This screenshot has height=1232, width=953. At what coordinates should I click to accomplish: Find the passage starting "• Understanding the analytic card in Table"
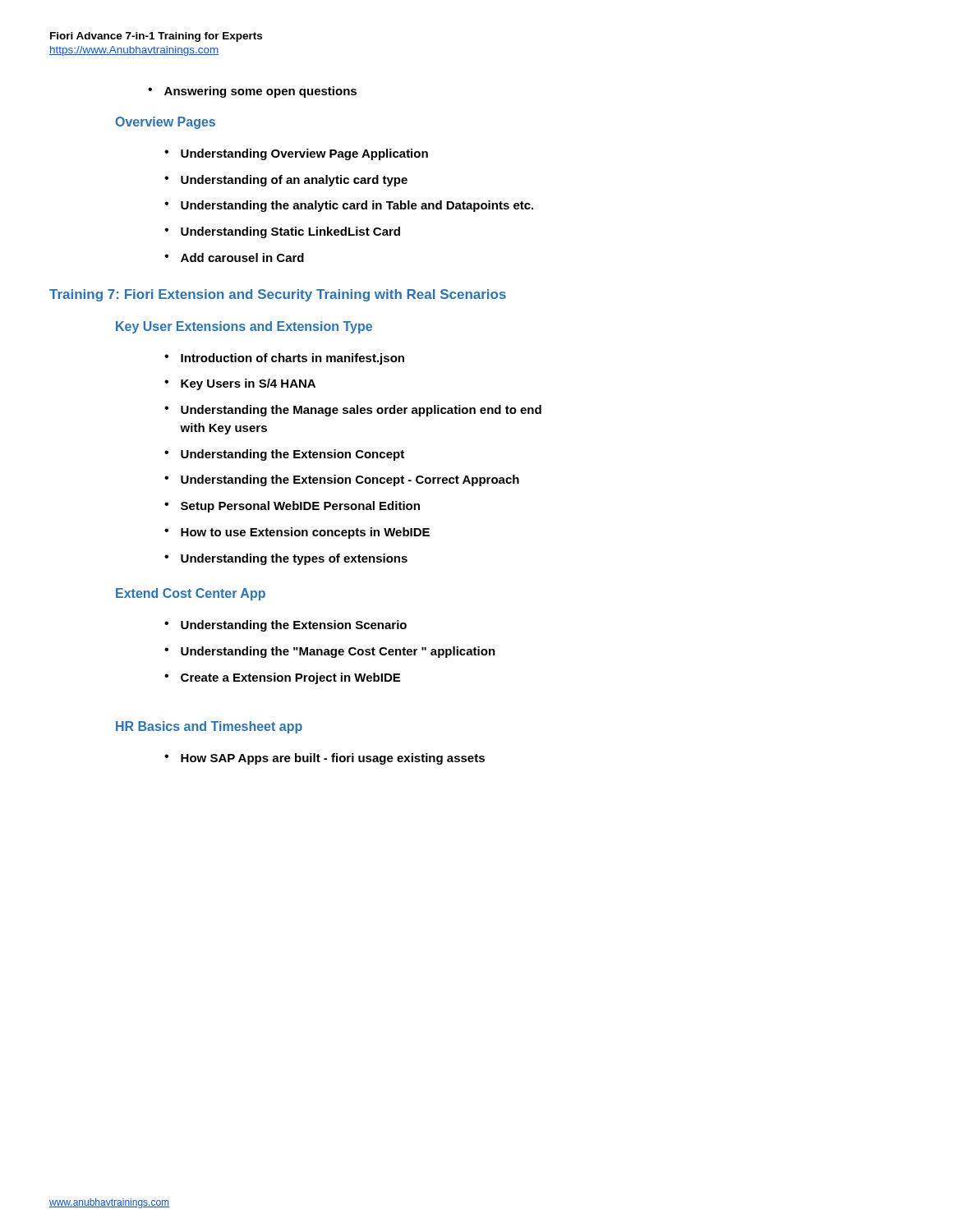(349, 205)
